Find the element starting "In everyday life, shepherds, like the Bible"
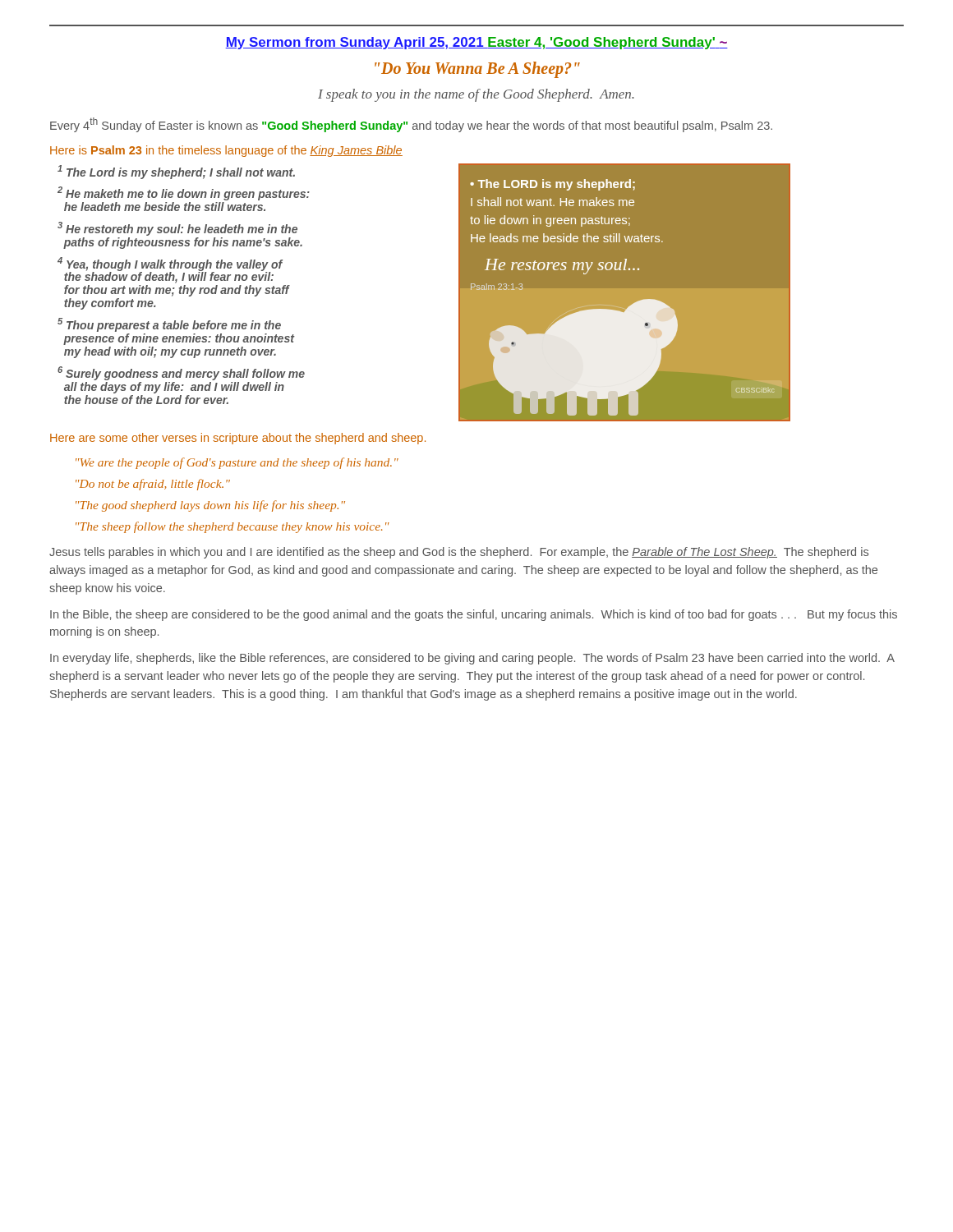Screen dimensions: 1232x953 472,676
